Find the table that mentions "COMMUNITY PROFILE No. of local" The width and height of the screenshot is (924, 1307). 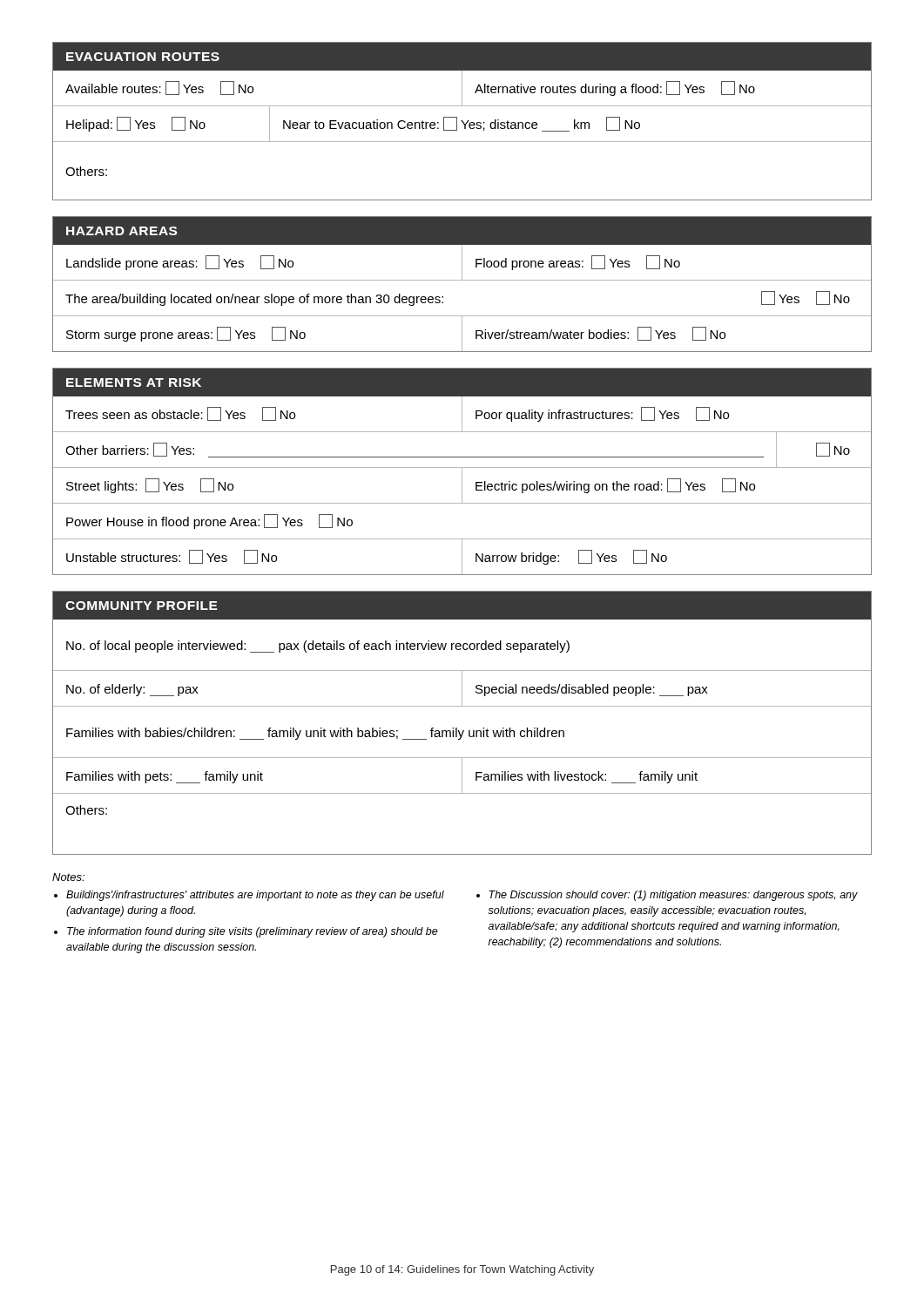462,723
